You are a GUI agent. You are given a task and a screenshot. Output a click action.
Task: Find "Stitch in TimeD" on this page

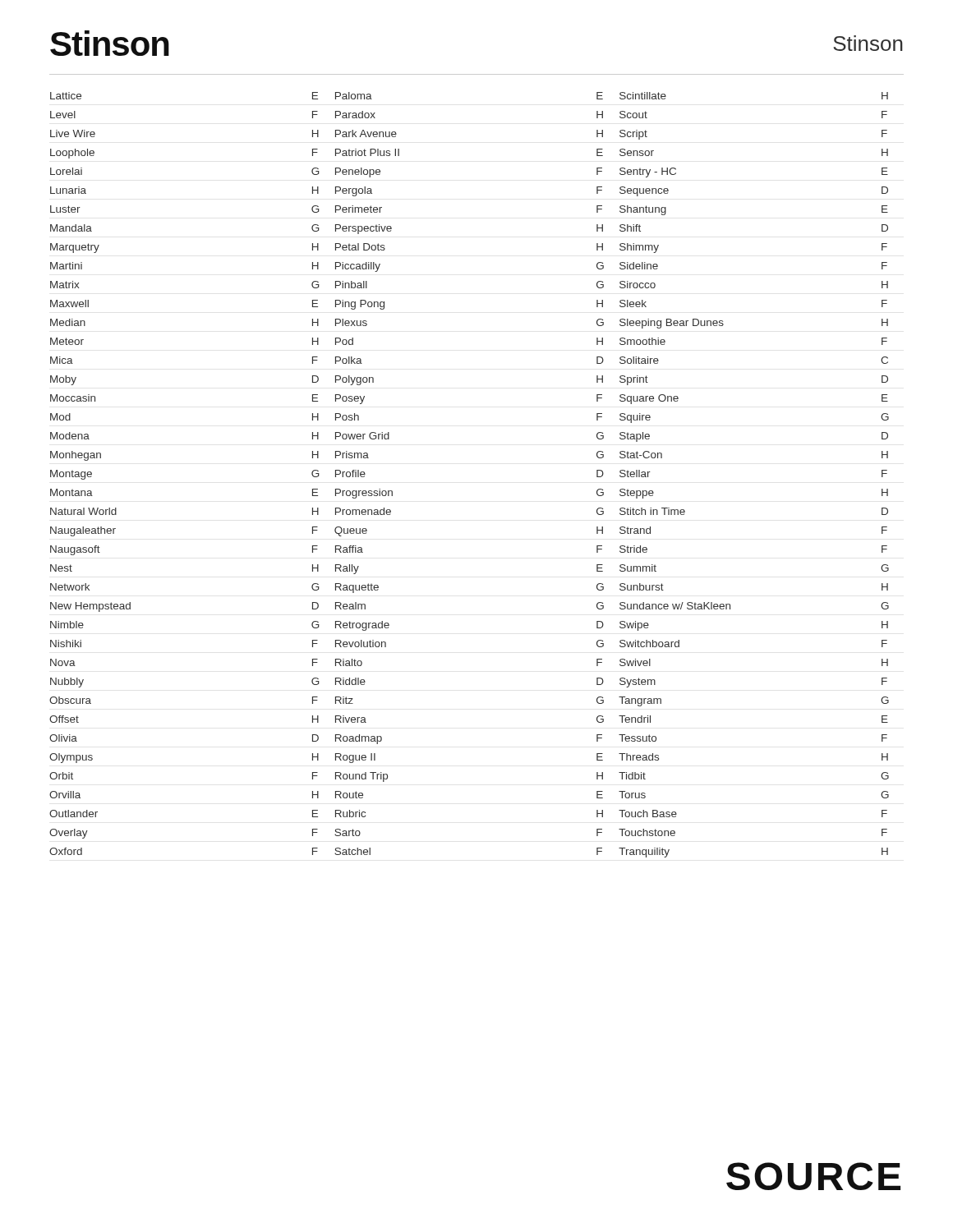(x=650, y=511)
